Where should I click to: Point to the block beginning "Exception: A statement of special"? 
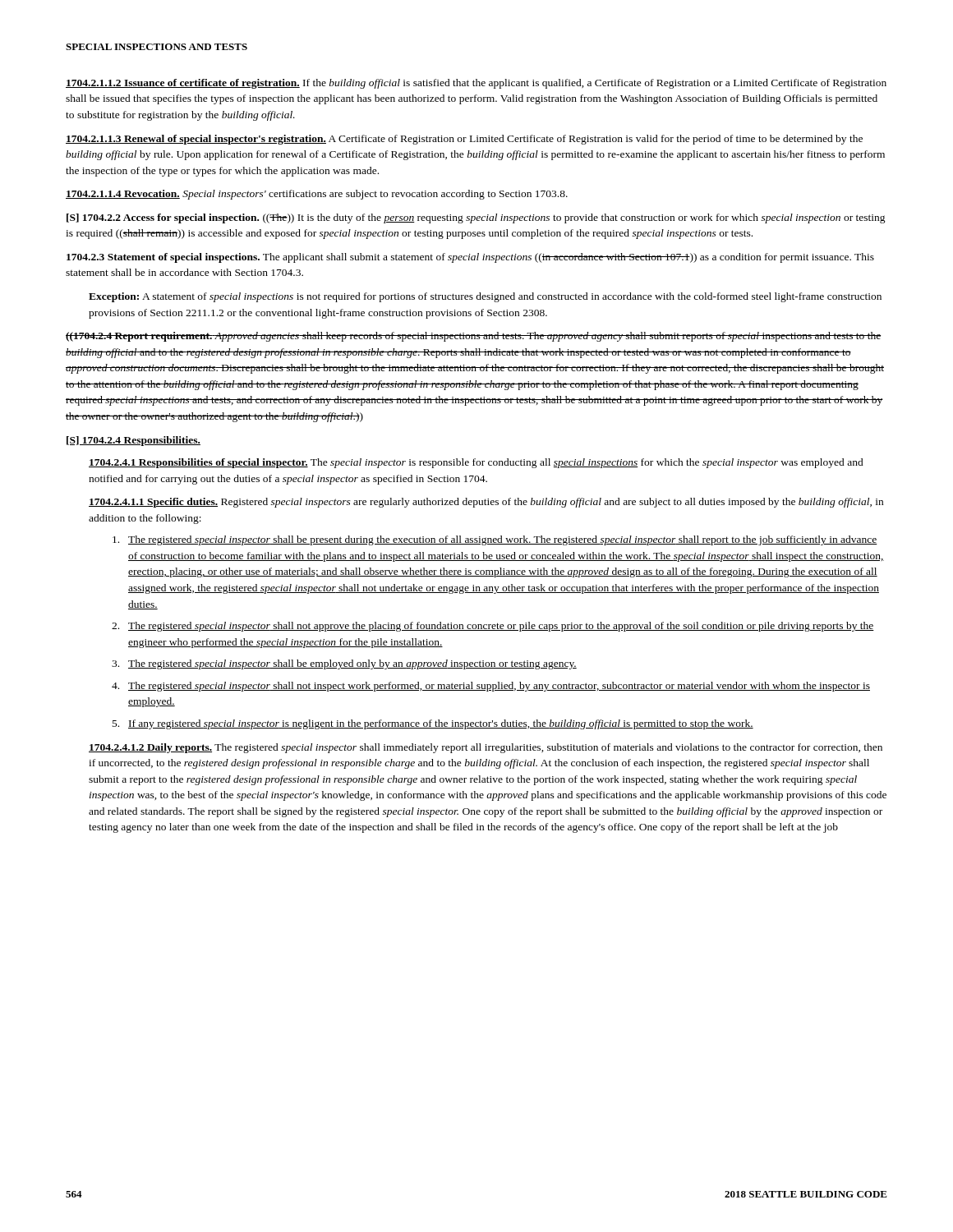pyautogui.click(x=485, y=304)
